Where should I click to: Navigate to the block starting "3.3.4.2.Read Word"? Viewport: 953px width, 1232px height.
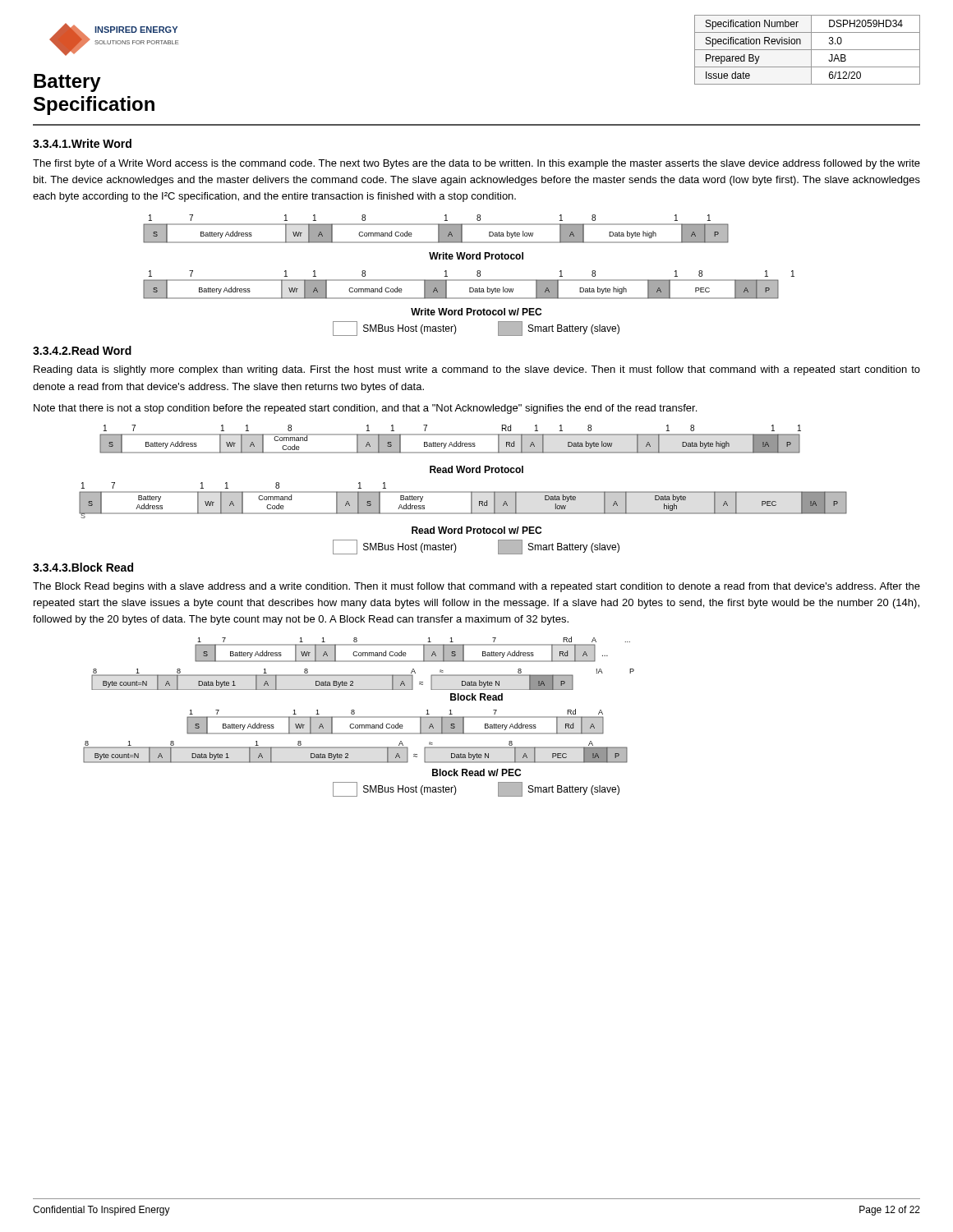(82, 351)
